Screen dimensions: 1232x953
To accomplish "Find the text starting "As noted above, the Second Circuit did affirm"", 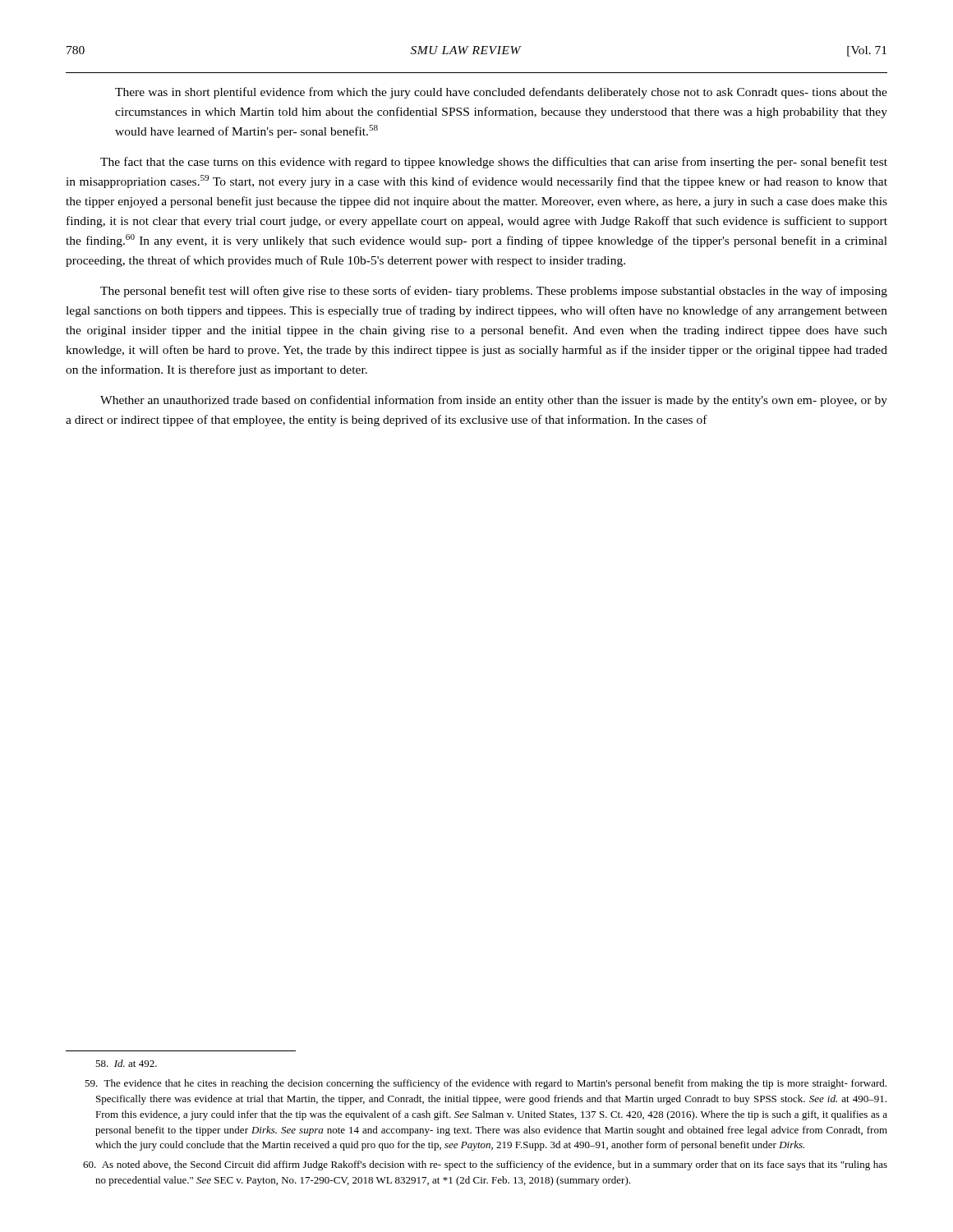I will [476, 1172].
